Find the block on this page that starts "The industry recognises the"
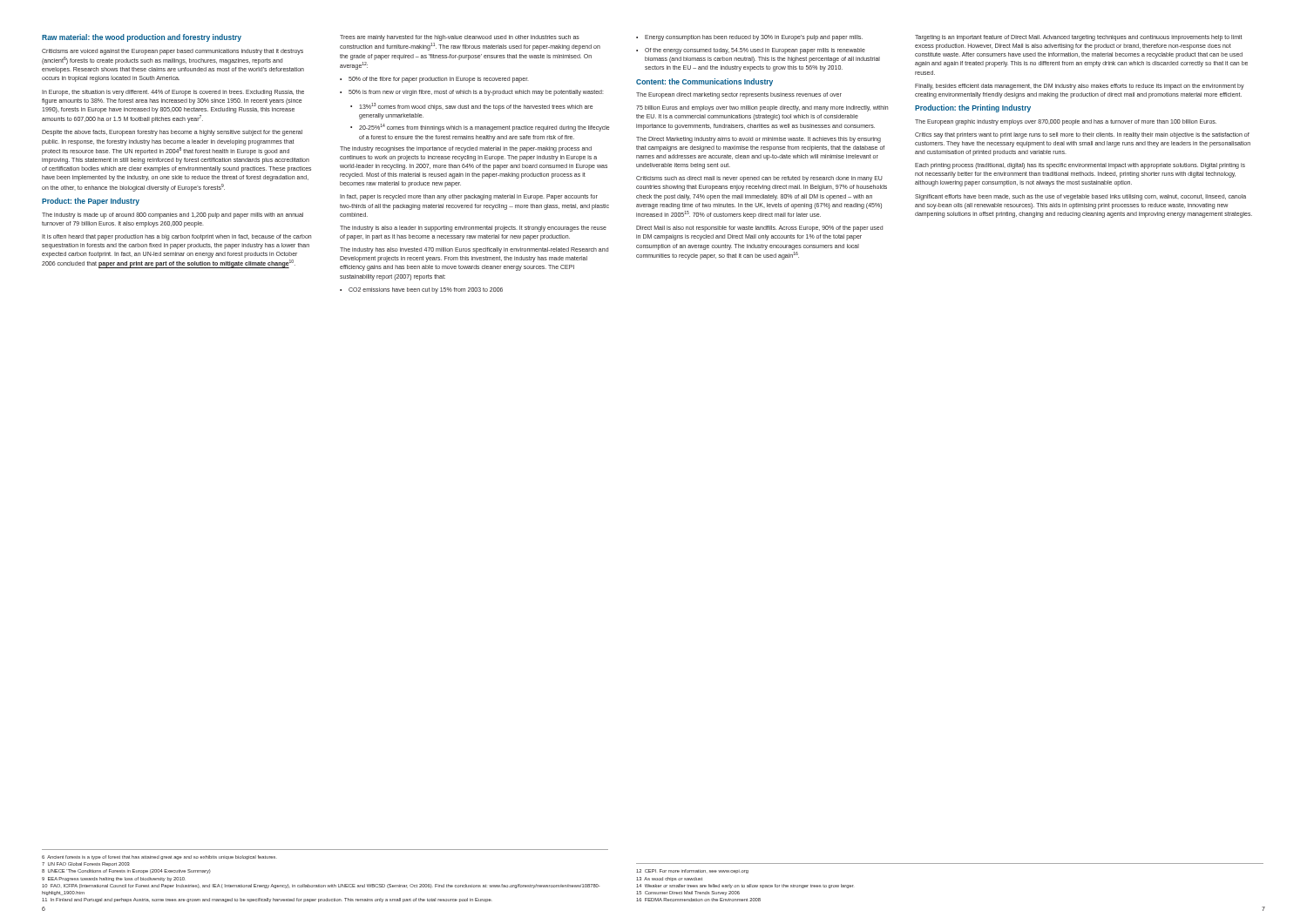 475,166
